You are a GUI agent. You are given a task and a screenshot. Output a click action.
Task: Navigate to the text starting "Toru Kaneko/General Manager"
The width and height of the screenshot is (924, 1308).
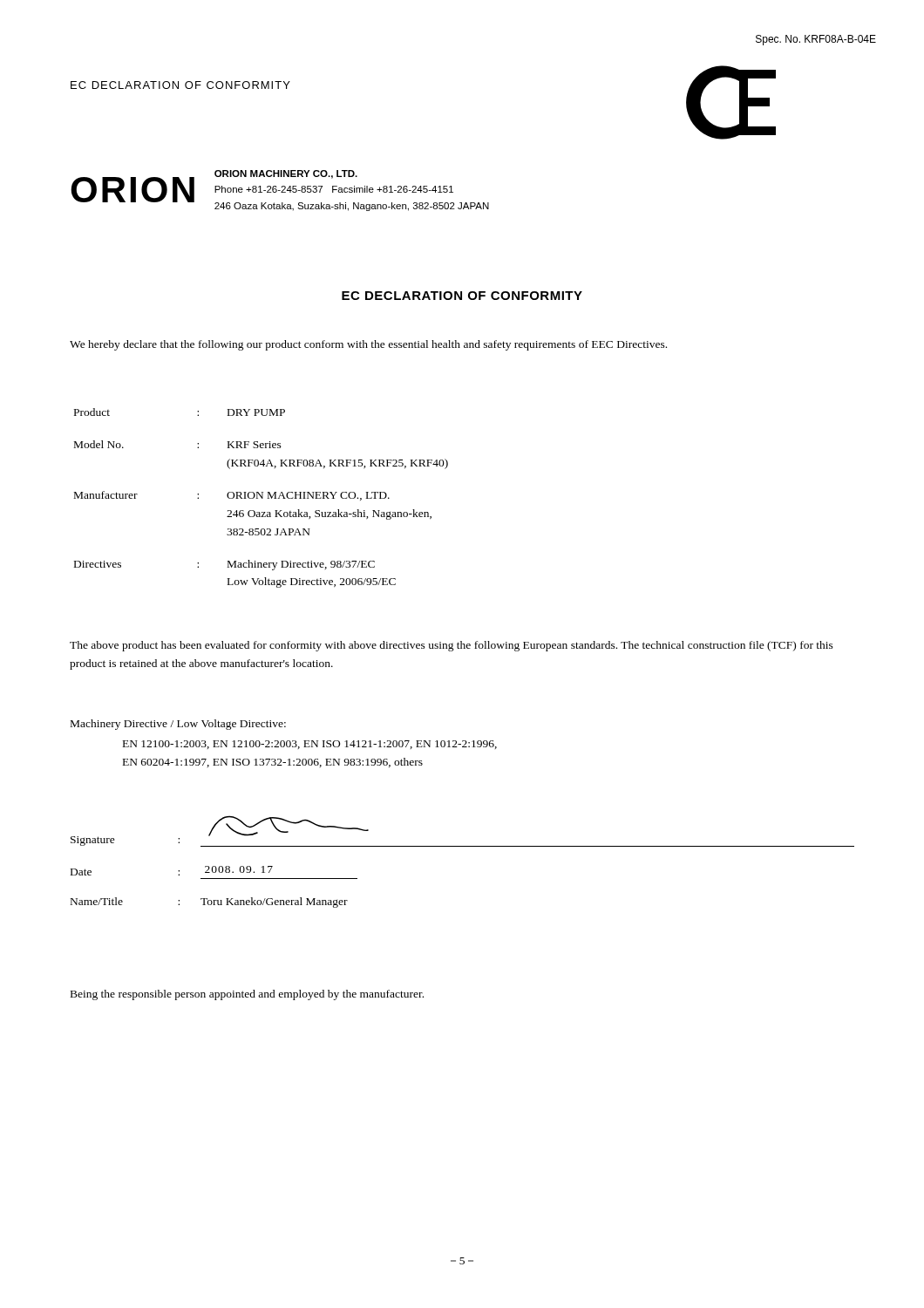274,901
